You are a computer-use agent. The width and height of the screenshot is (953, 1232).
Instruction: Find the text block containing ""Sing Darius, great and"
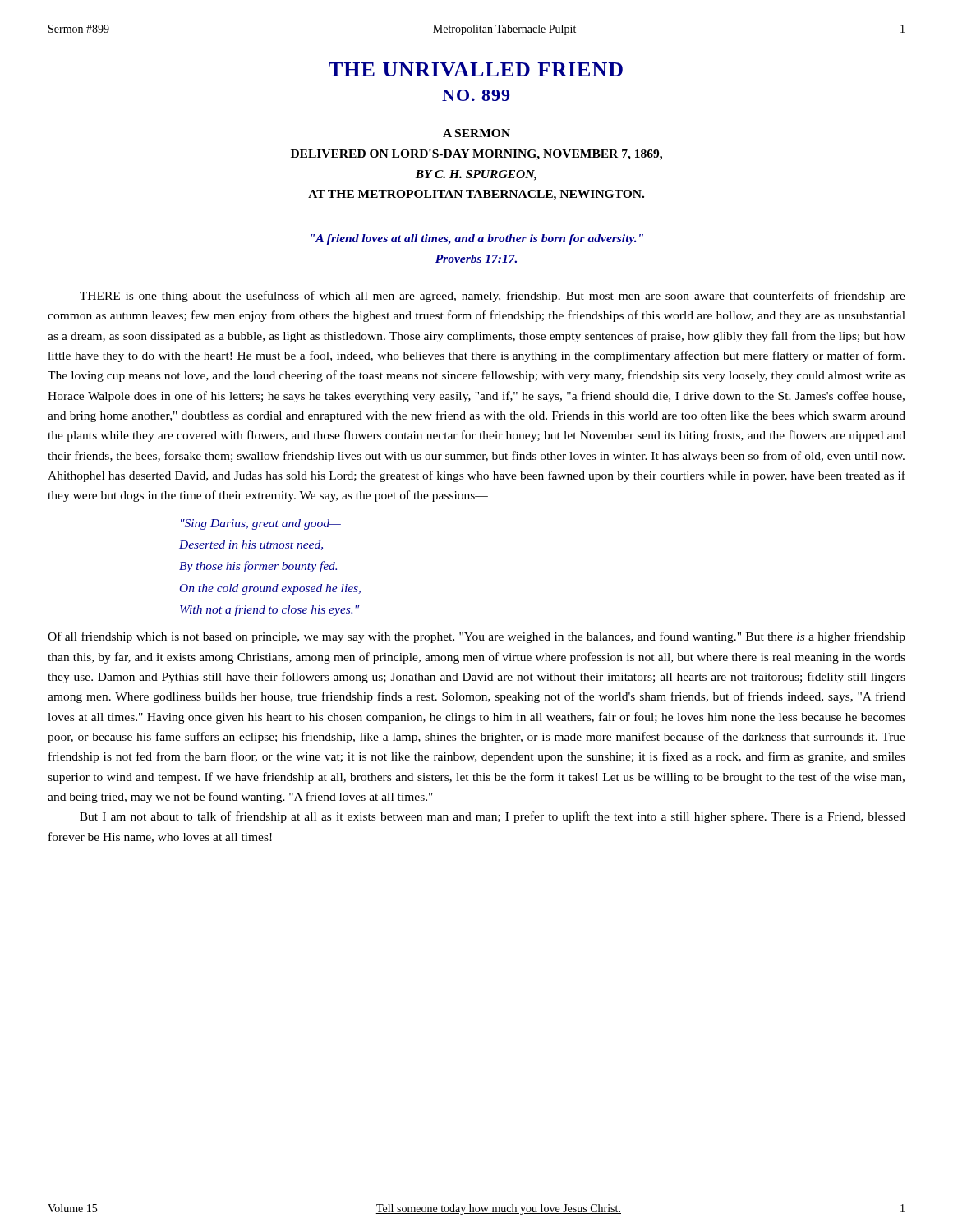pos(261,524)
